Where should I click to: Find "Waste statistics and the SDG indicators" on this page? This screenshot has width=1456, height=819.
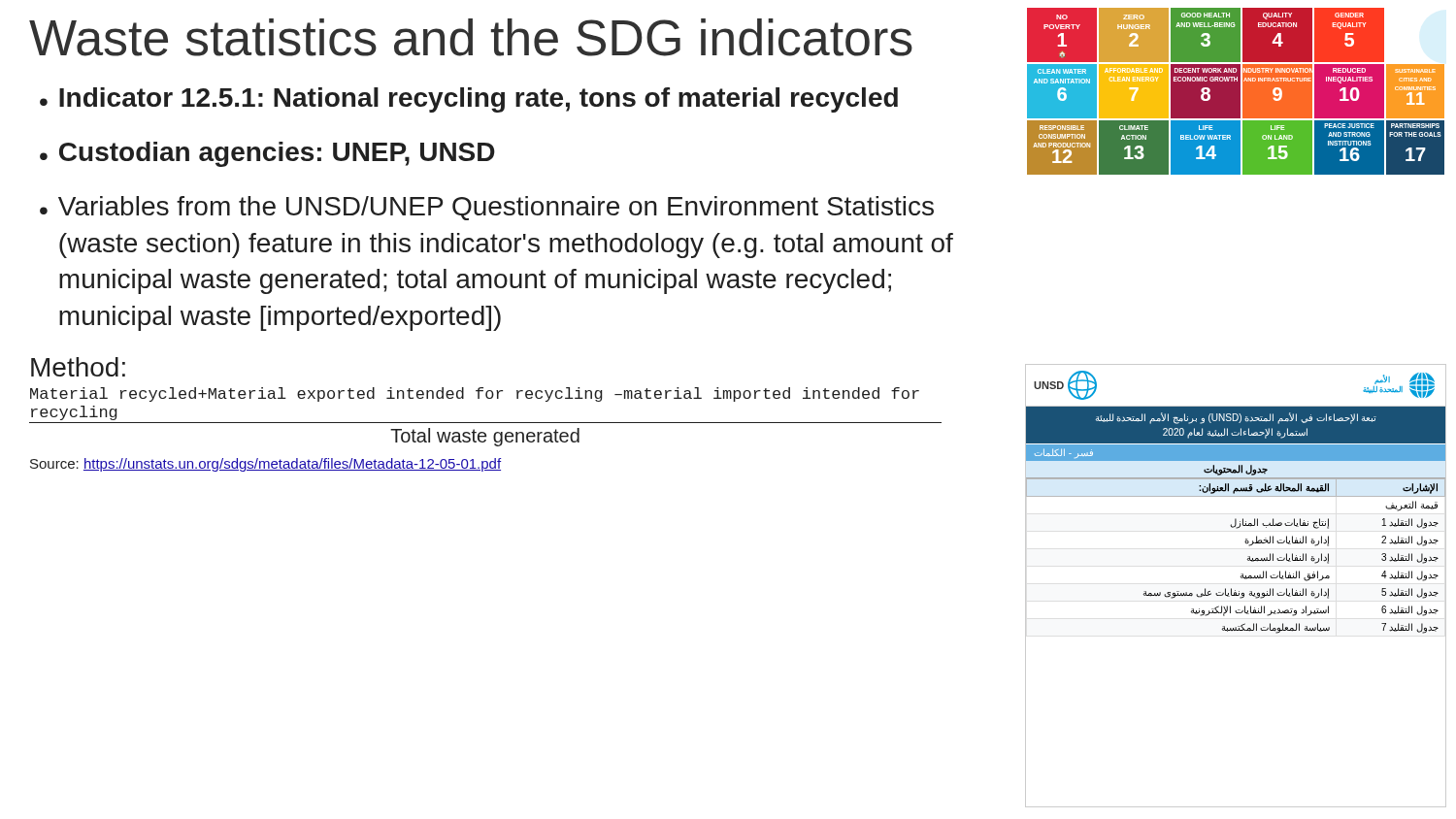[471, 38]
